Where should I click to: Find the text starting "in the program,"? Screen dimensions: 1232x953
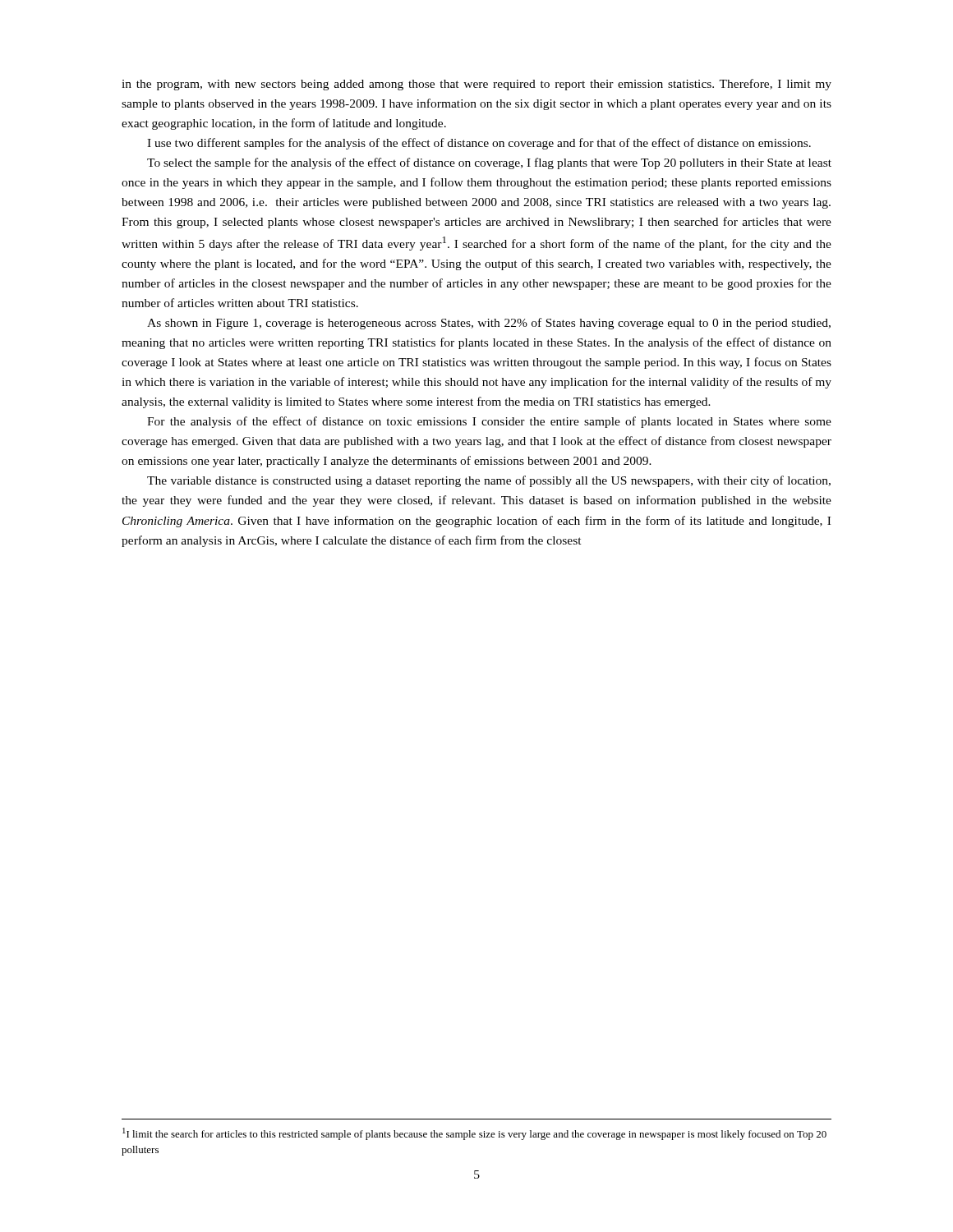point(476,312)
